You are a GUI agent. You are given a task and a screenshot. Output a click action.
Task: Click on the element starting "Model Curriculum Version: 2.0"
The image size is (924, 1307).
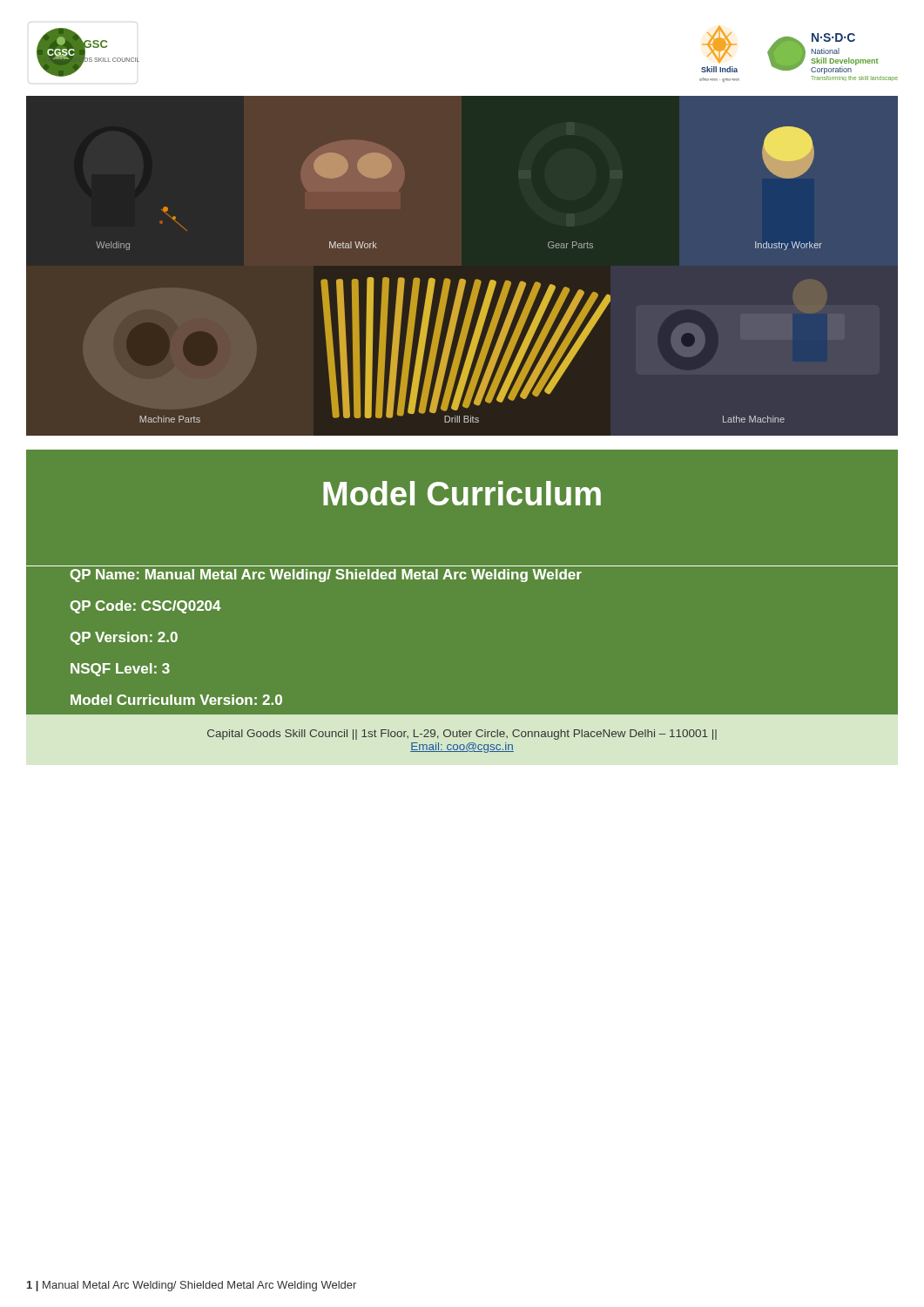(176, 700)
